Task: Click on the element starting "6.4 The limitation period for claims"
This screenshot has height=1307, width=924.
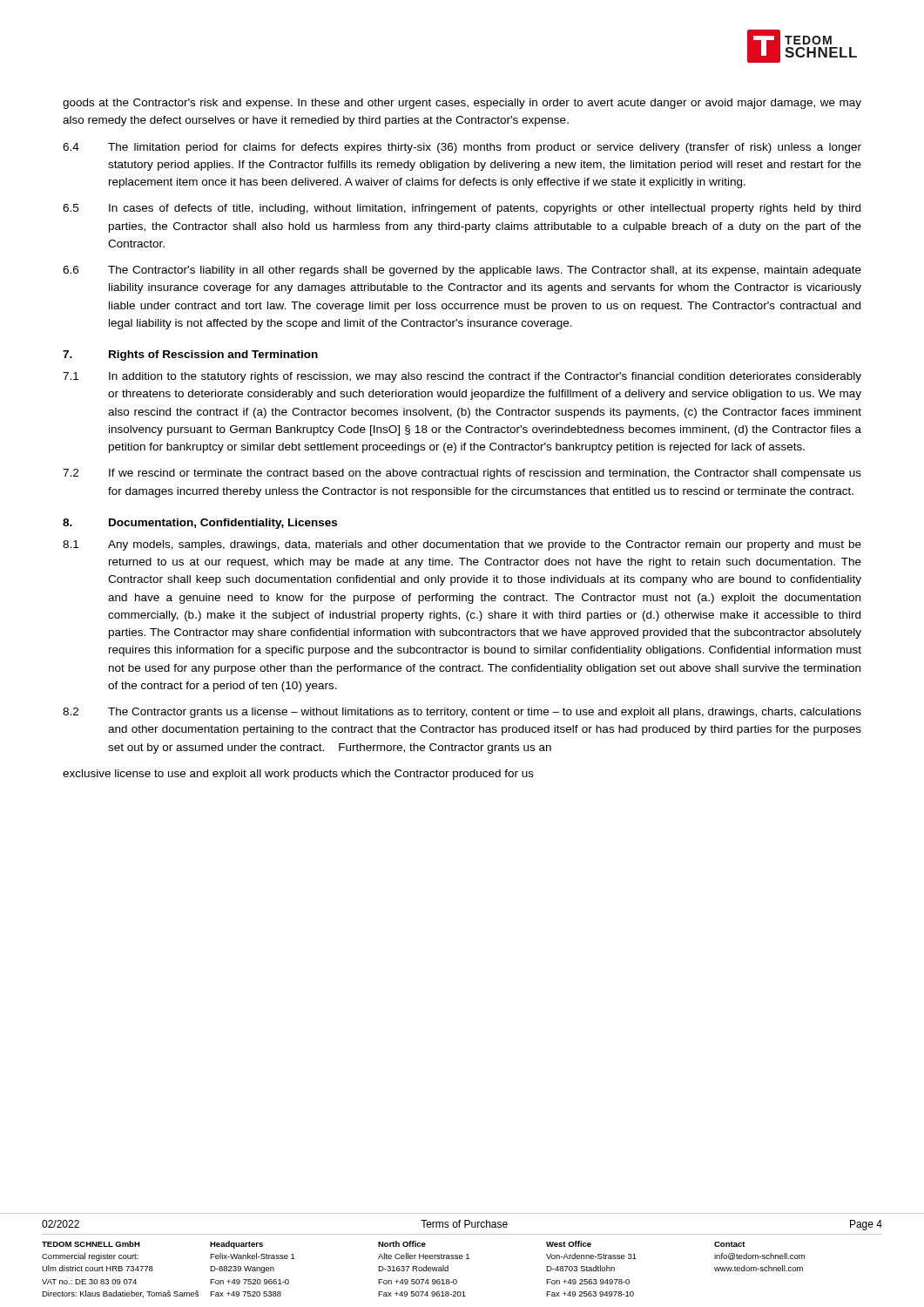Action: (x=462, y=165)
